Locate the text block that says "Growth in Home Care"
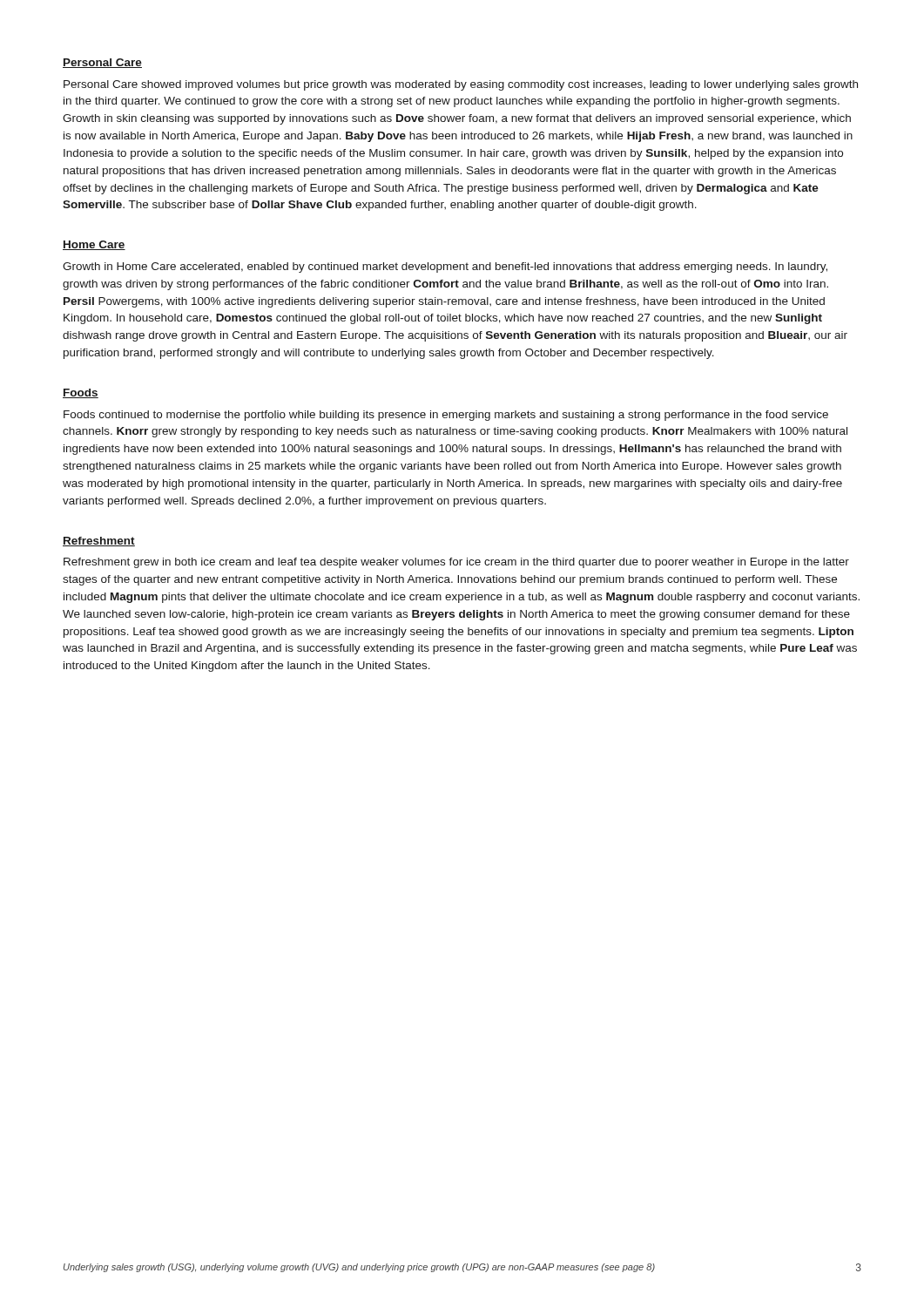Image resolution: width=924 pixels, height=1307 pixels. click(x=455, y=309)
